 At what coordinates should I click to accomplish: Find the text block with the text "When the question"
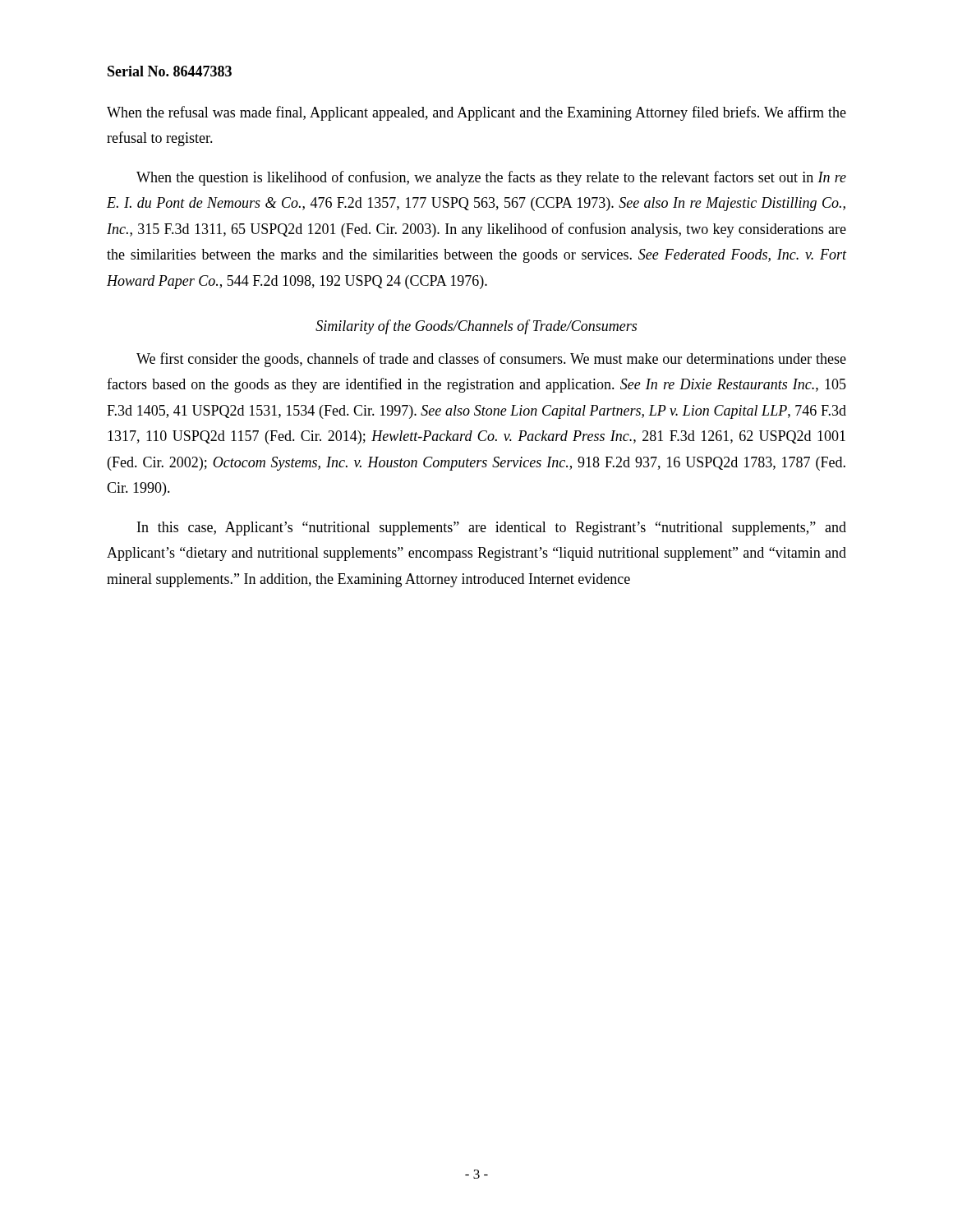tap(476, 229)
